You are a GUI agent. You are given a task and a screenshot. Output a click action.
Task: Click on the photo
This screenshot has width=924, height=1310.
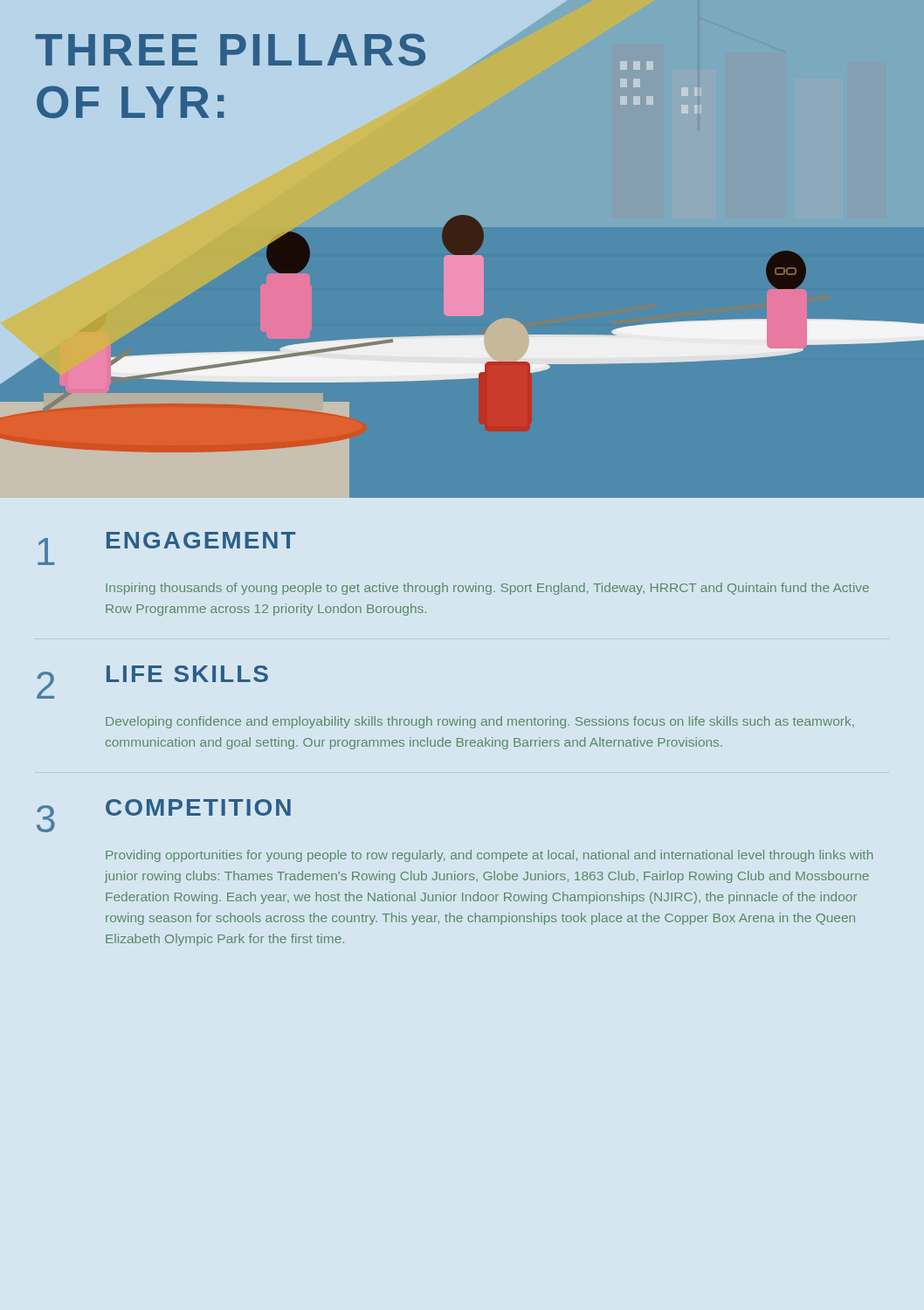tap(462, 249)
